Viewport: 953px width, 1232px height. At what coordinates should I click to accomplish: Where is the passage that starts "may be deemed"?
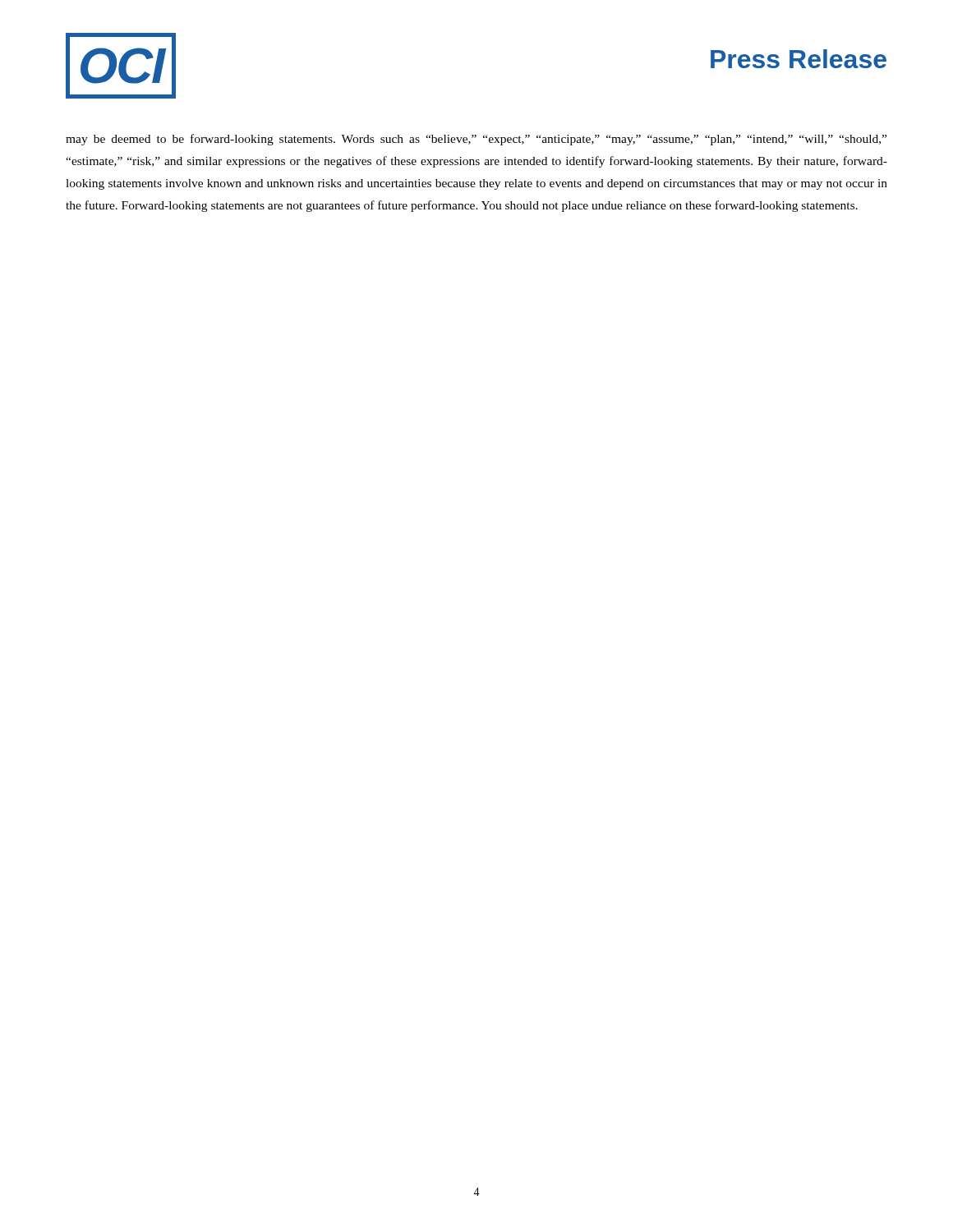coord(476,172)
